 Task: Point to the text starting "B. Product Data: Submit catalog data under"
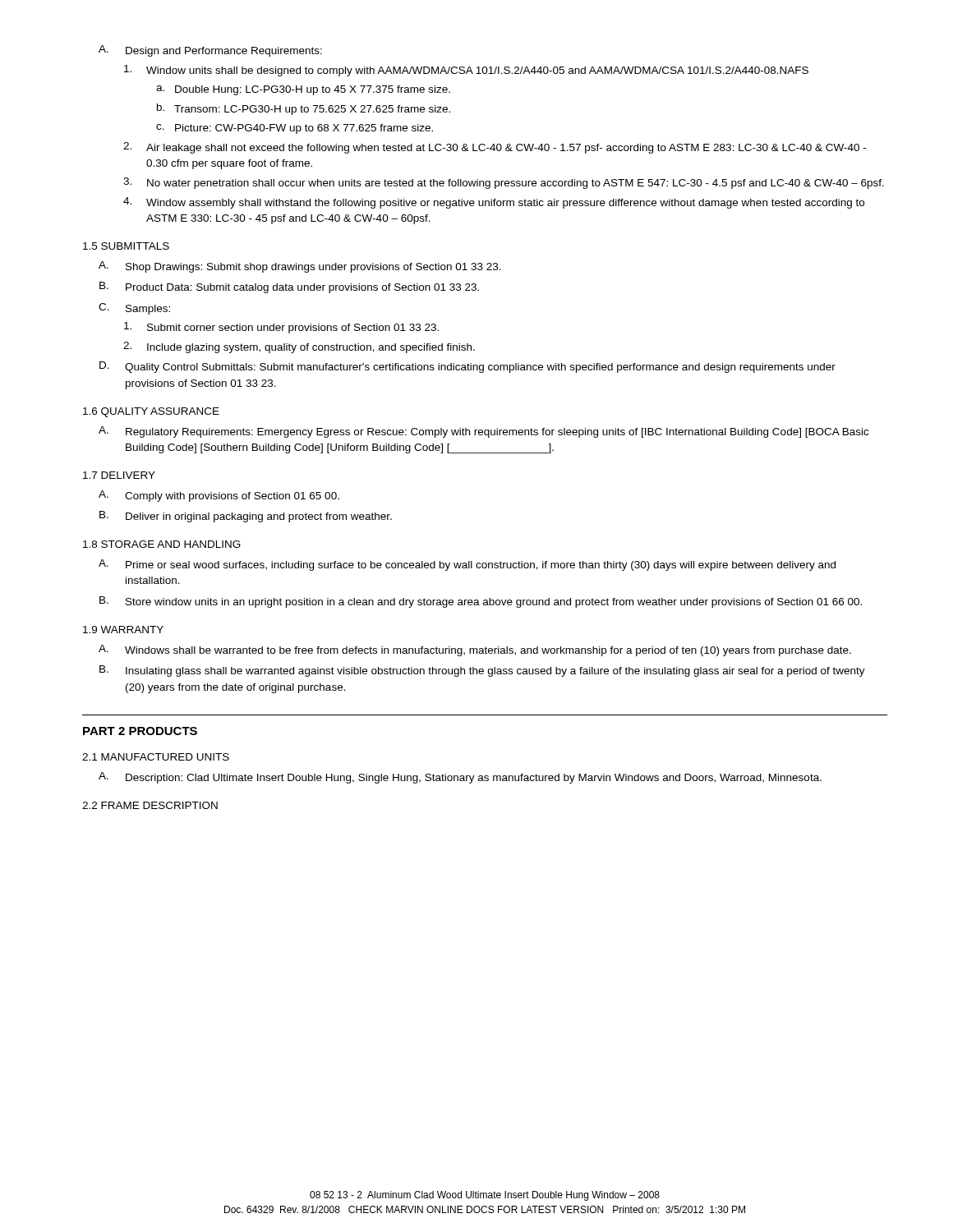pyautogui.click(x=289, y=287)
